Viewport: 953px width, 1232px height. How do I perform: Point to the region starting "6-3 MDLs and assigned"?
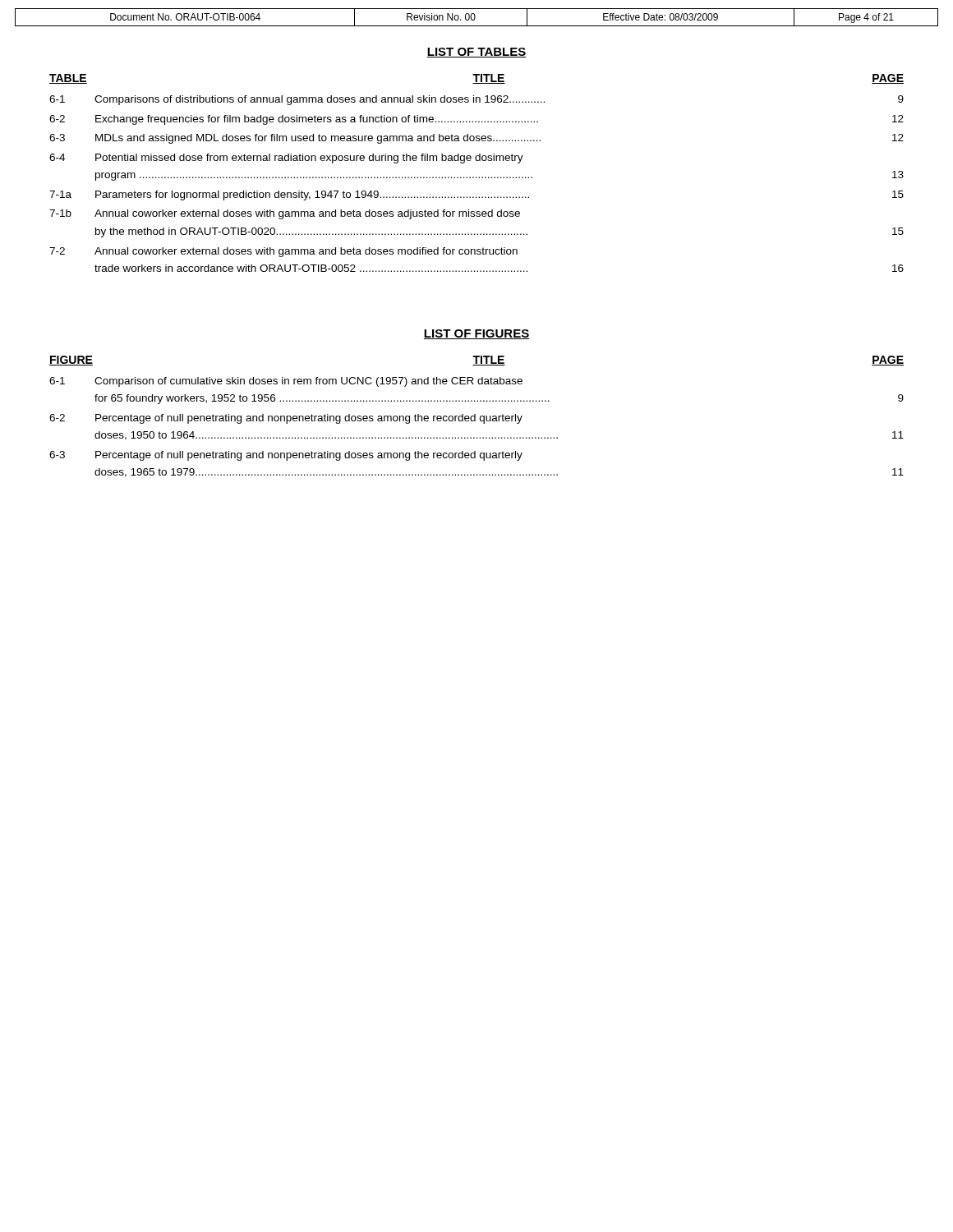pyautogui.click(x=476, y=138)
